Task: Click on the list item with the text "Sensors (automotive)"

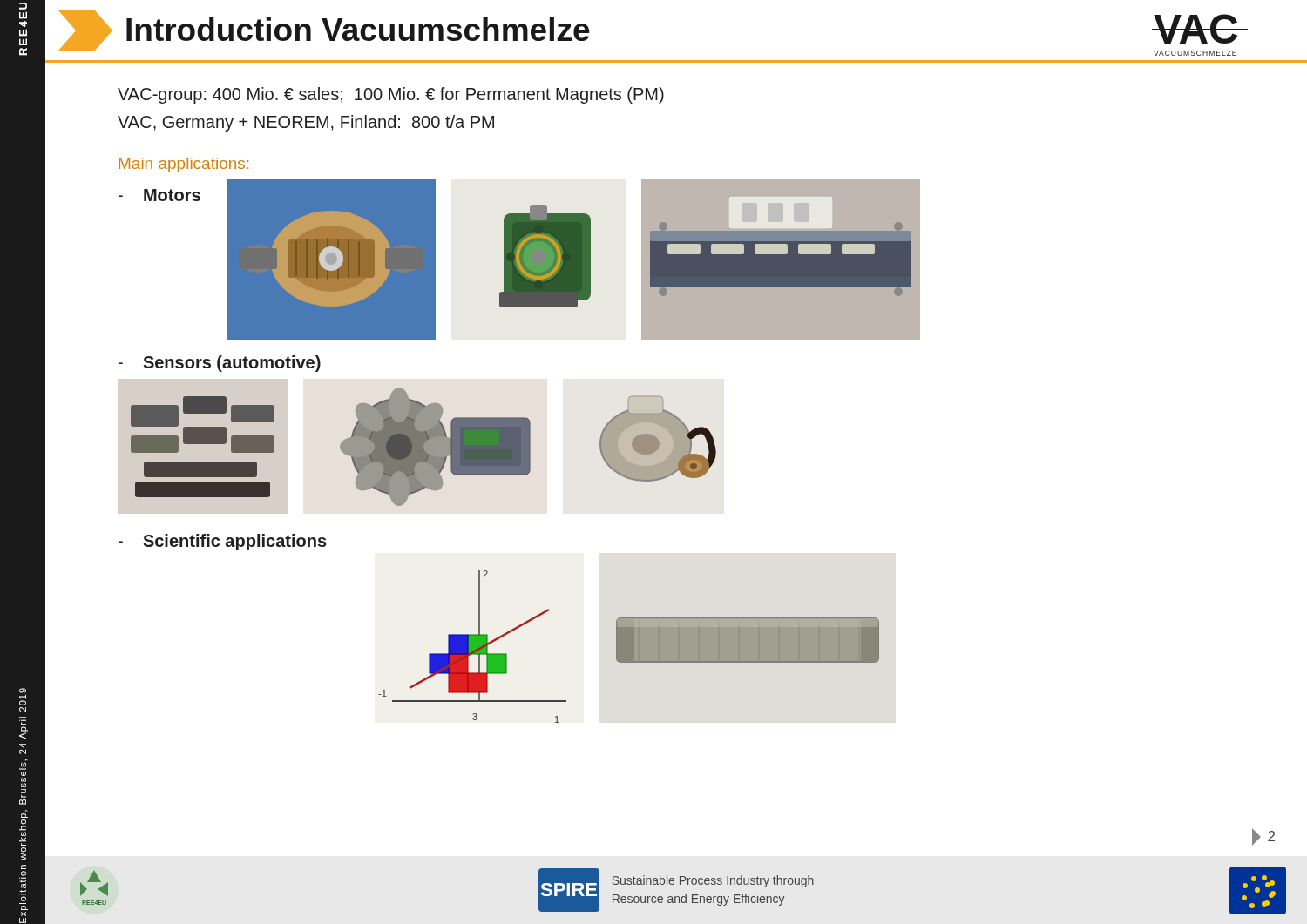Action: tap(219, 362)
